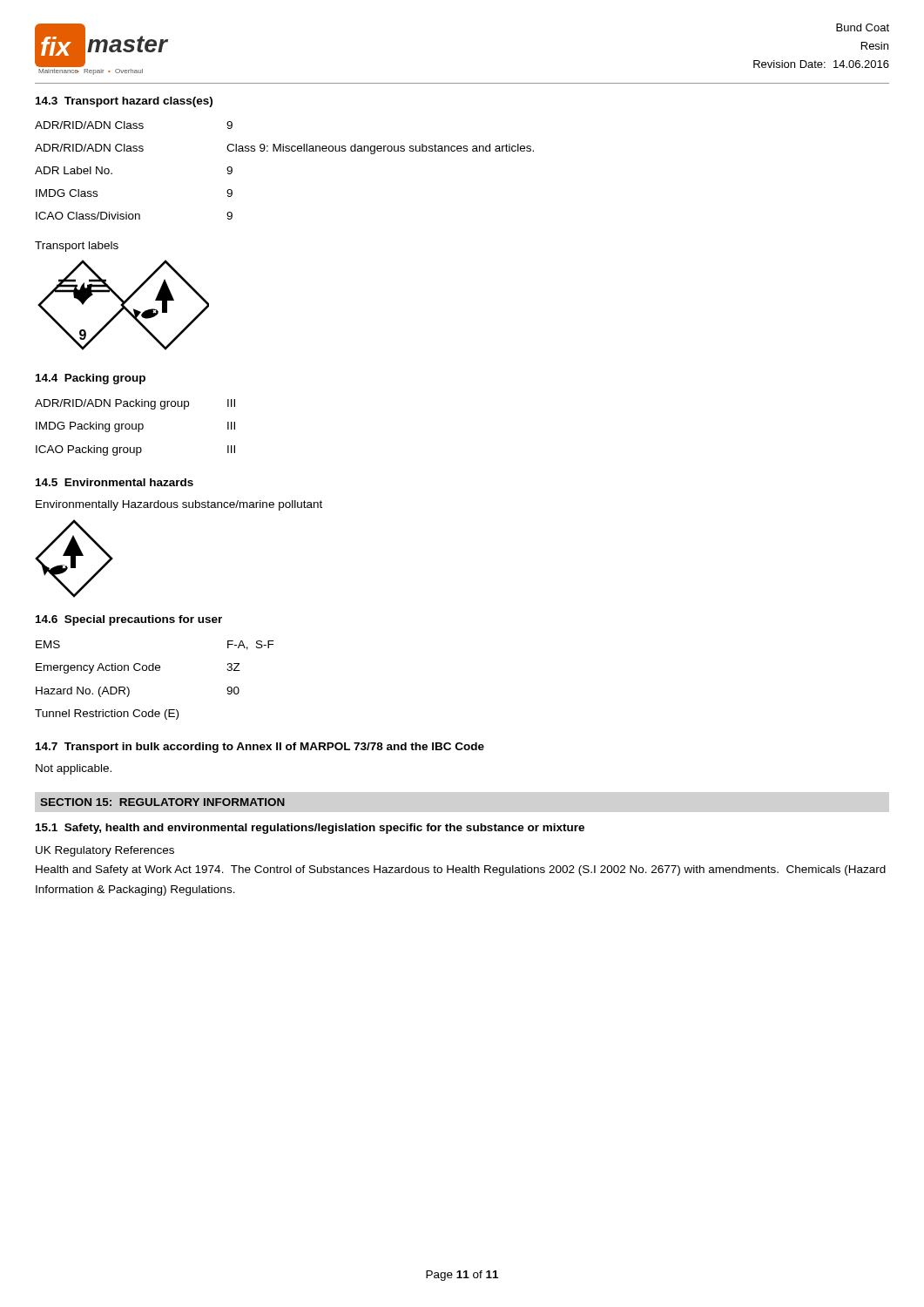Select the text block starting "14.7 Transport in bulk according"

click(260, 746)
